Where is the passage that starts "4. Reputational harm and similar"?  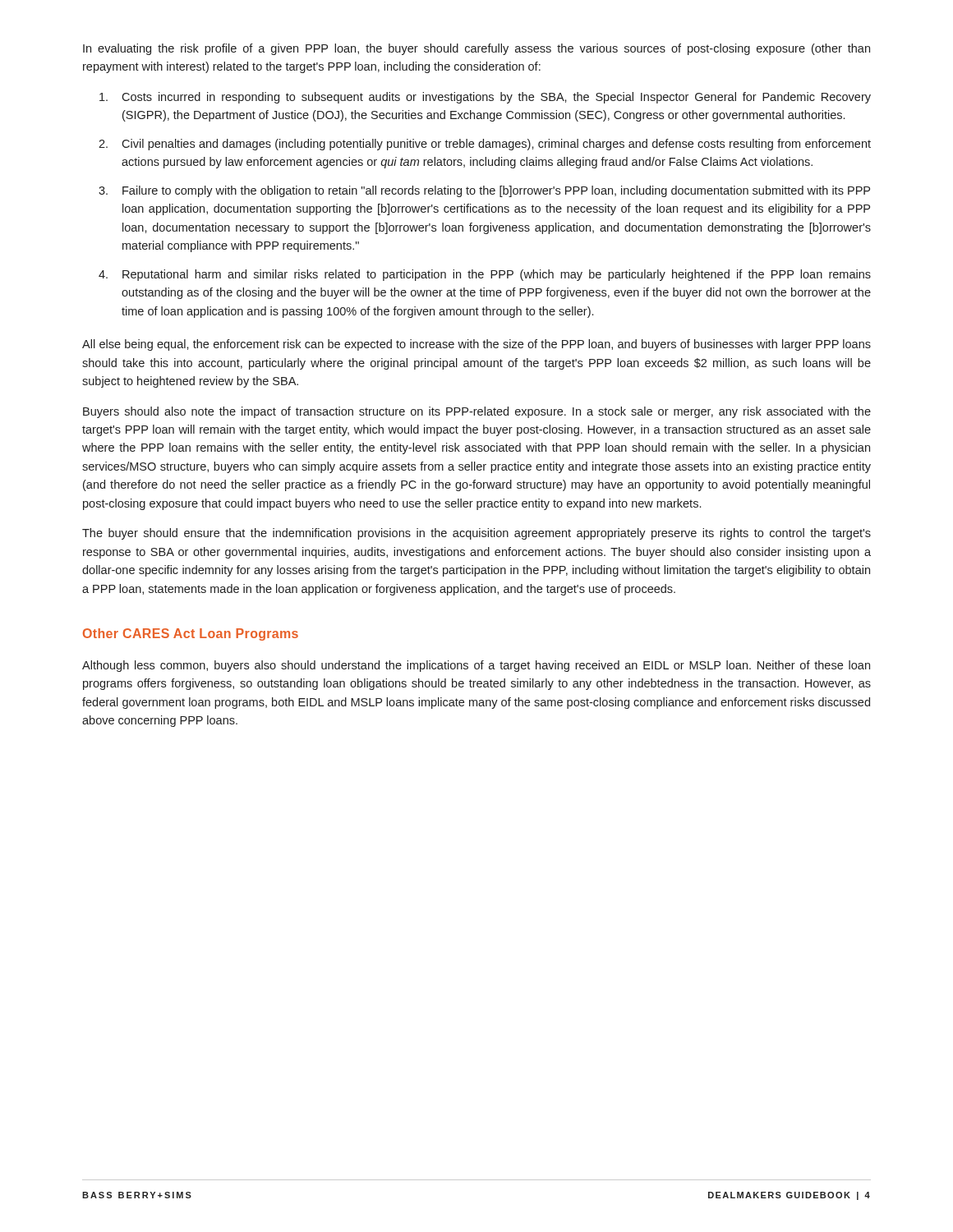click(485, 293)
